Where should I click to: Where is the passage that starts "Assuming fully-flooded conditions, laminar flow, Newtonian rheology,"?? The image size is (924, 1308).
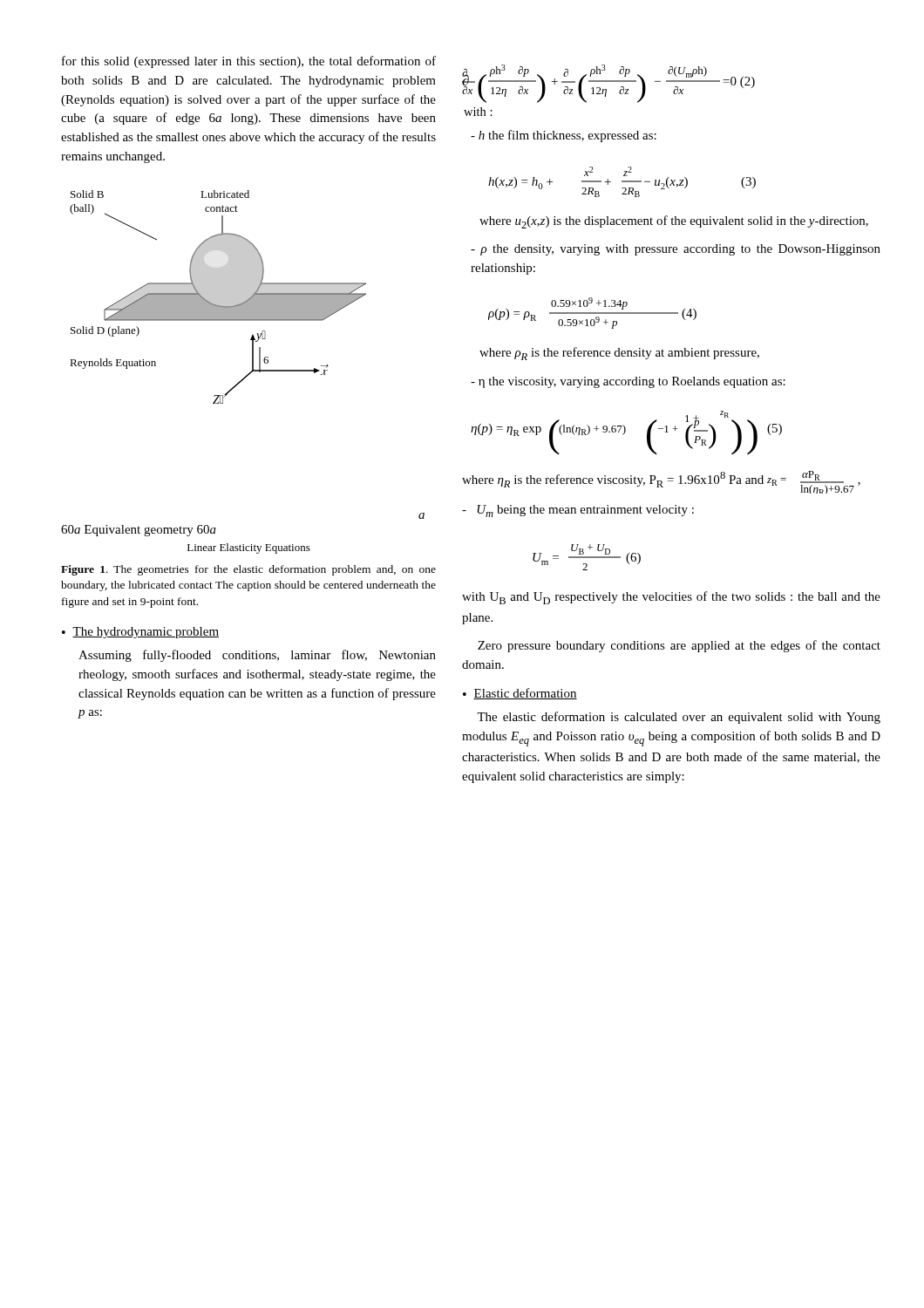(257, 684)
